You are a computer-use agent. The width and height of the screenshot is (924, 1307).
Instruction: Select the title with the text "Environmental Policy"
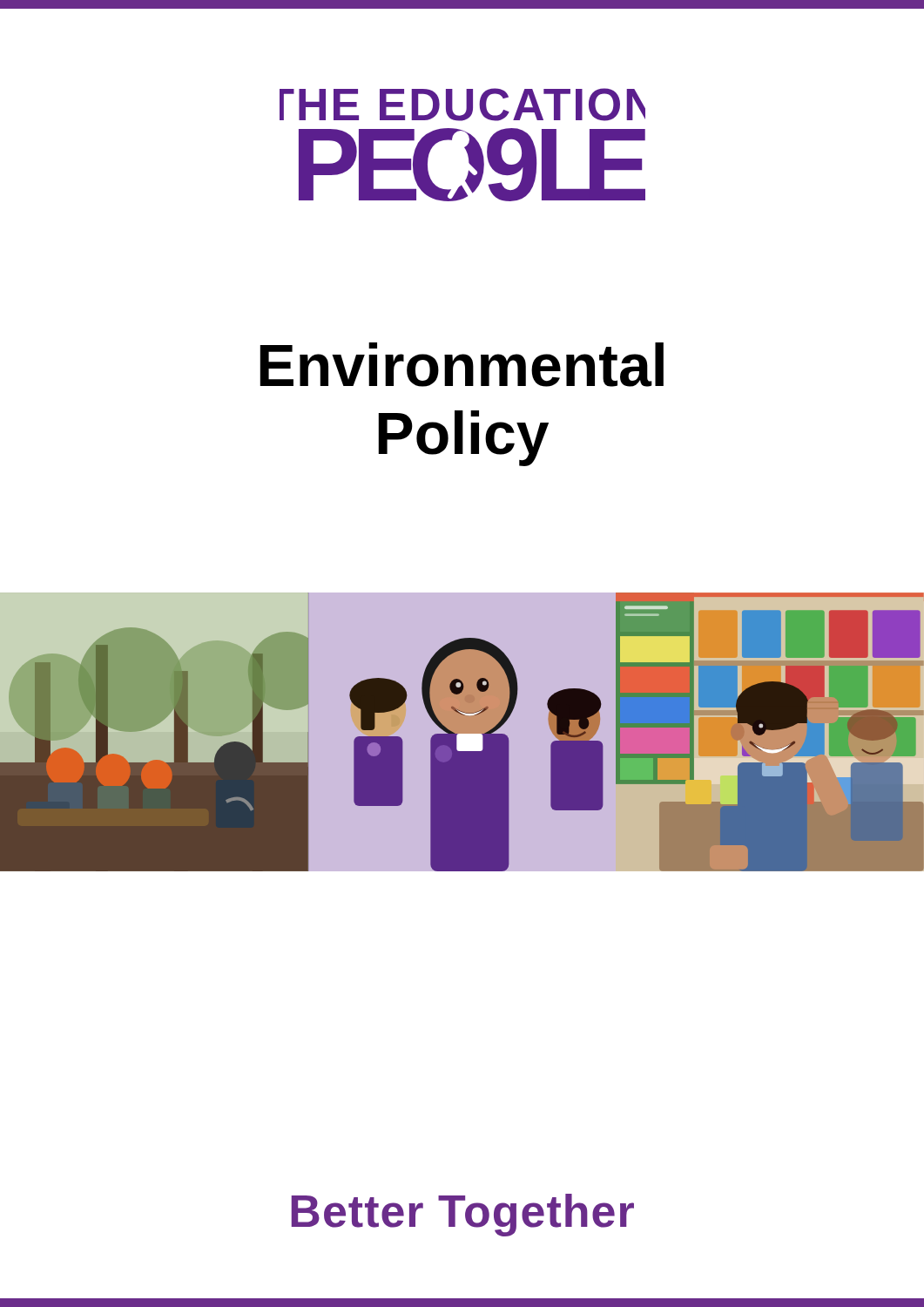[462, 399]
